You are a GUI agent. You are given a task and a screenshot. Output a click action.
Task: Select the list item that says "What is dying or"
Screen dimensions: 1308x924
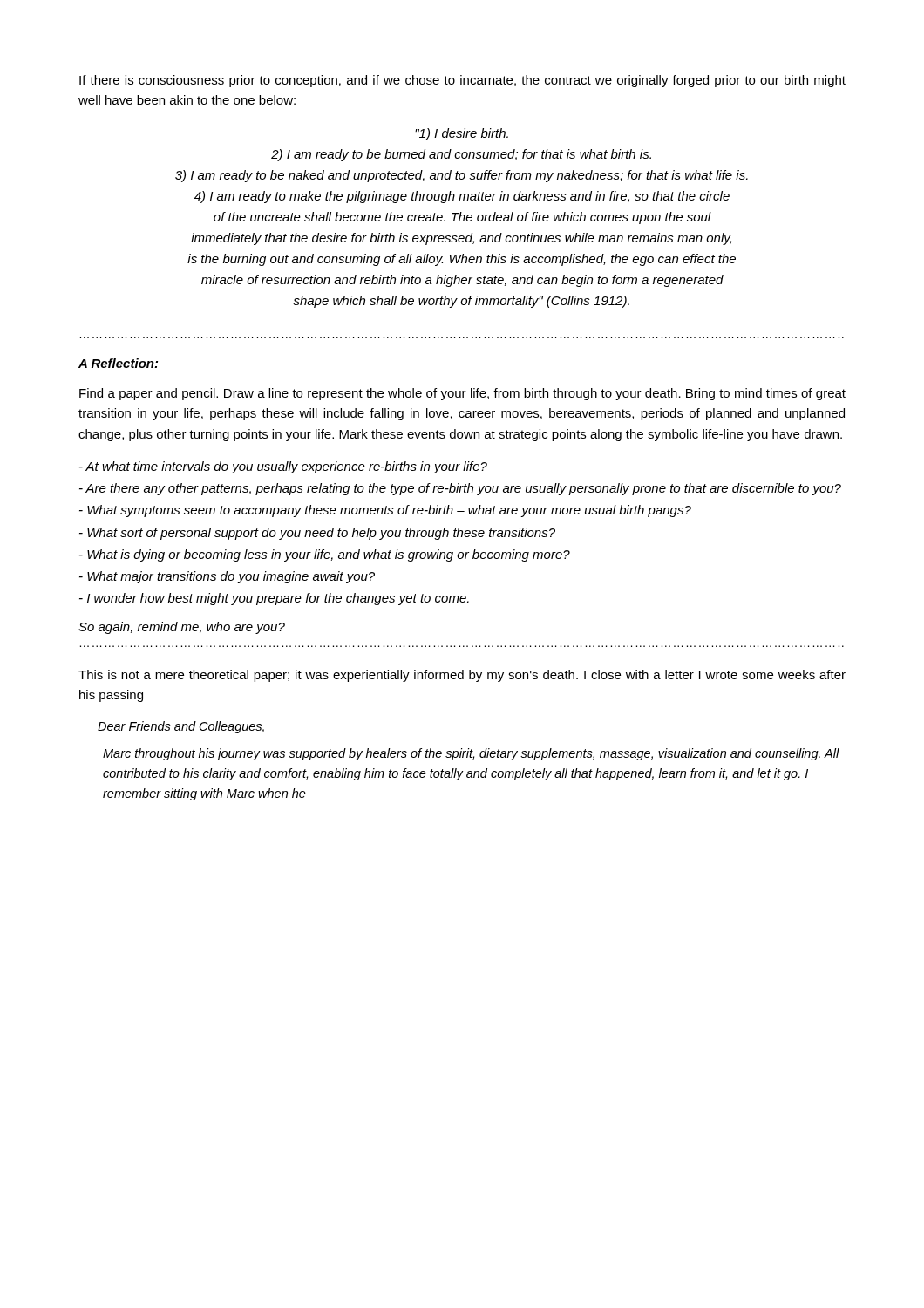[324, 554]
